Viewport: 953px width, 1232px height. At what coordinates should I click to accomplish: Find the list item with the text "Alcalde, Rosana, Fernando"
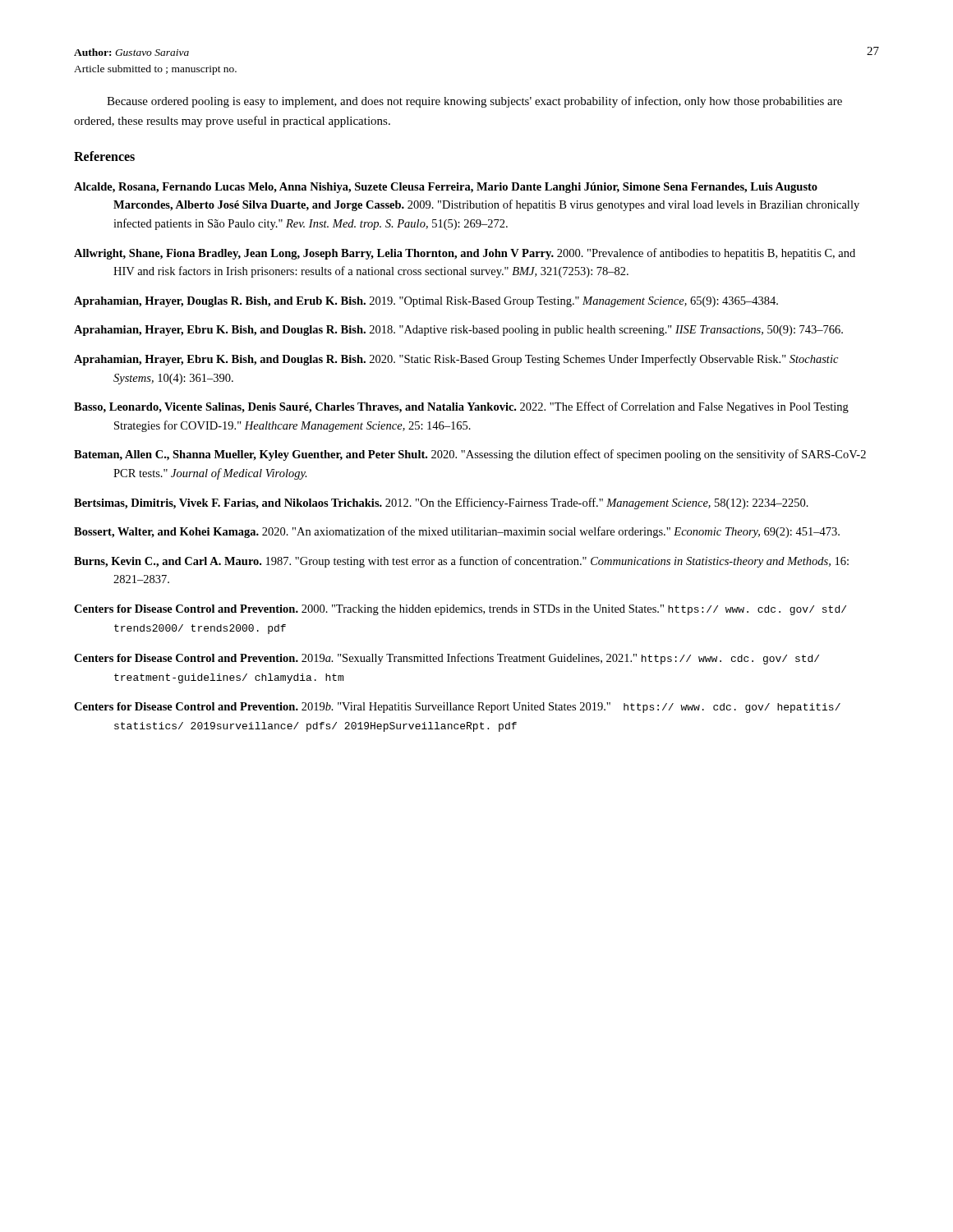click(467, 205)
